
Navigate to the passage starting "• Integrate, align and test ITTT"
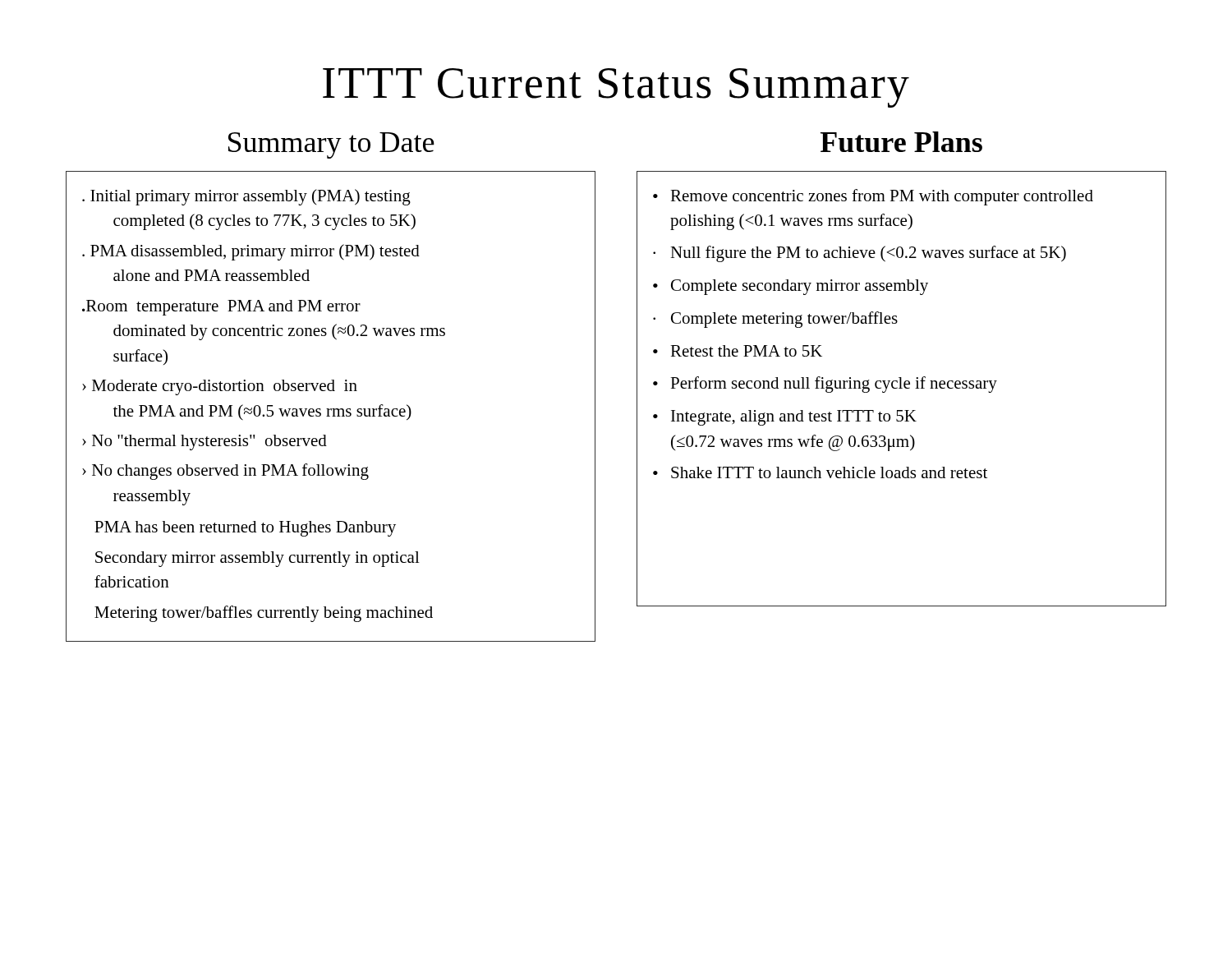coord(901,429)
